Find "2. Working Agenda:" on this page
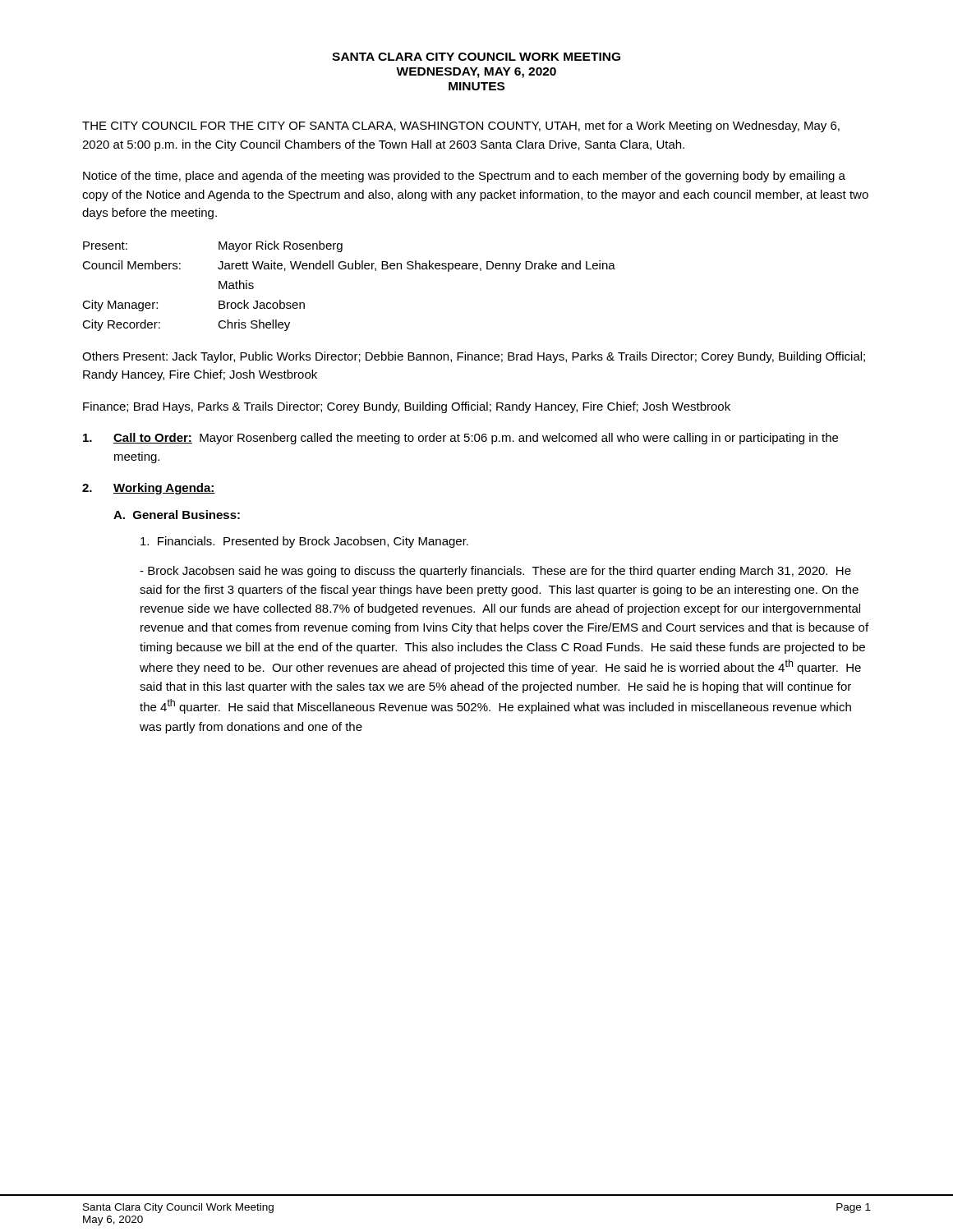Image resolution: width=953 pixels, height=1232 pixels. pyautogui.click(x=148, y=488)
